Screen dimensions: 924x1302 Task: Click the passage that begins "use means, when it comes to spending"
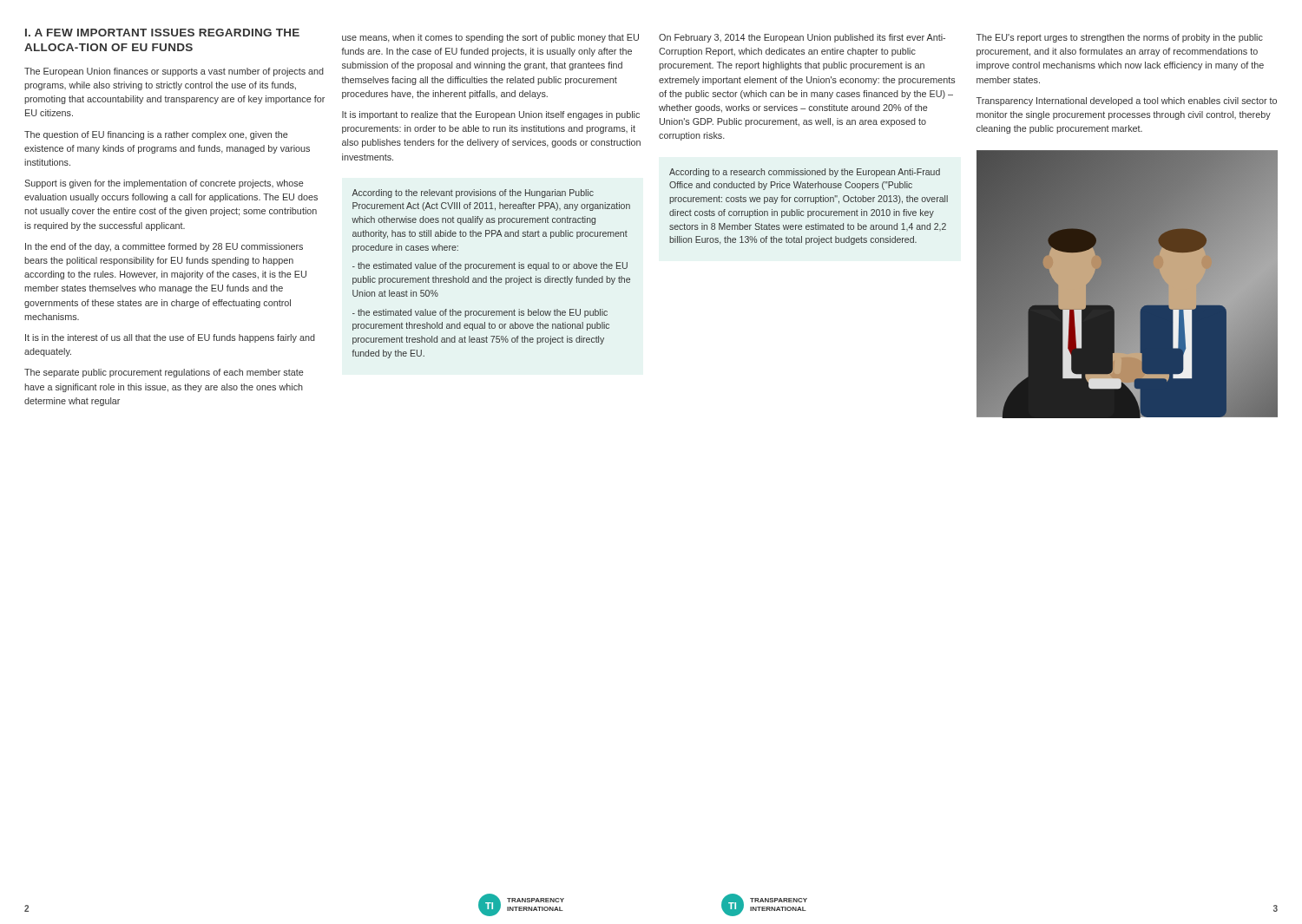pyautogui.click(x=491, y=65)
